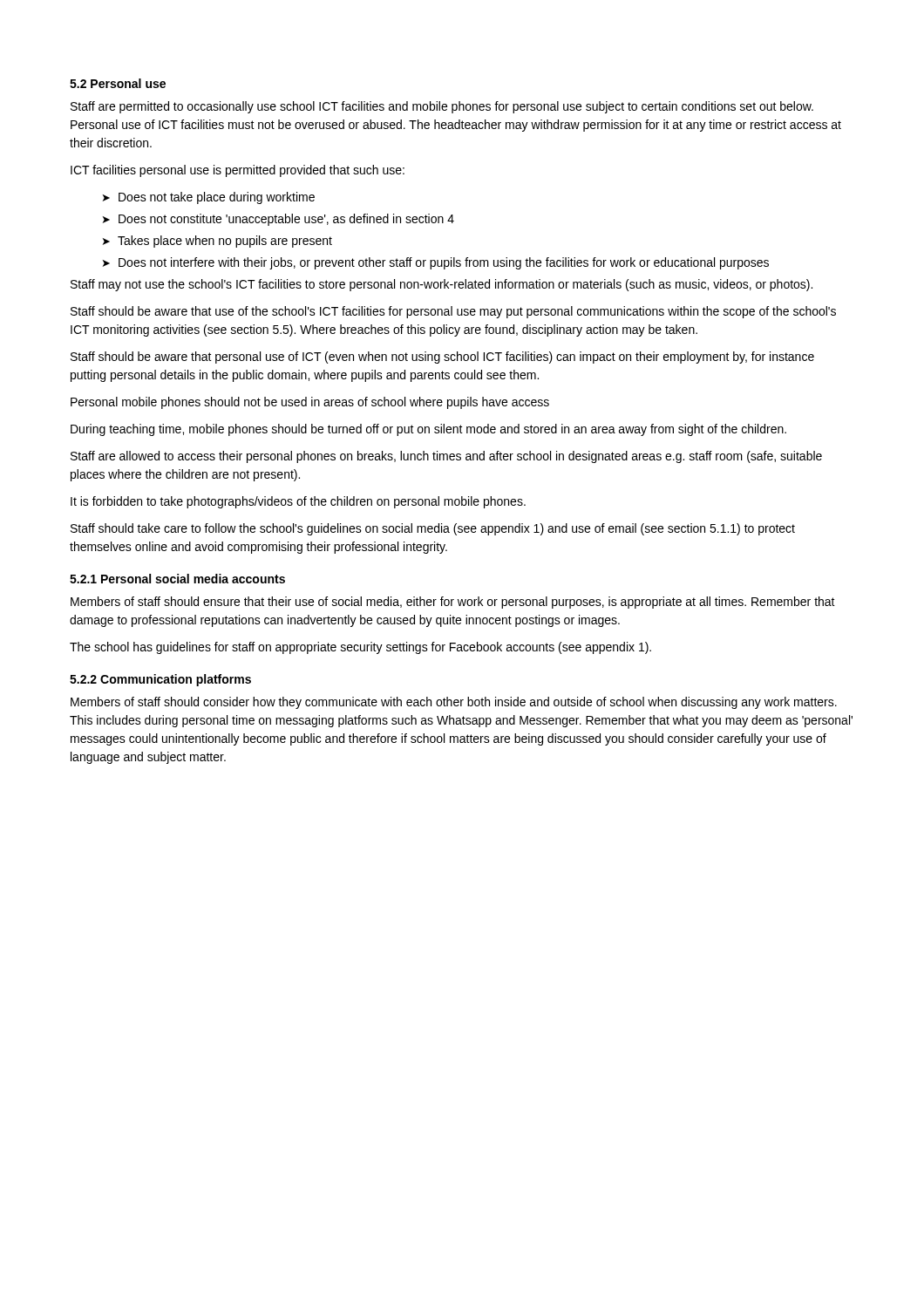This screenshot has width=924, height=1308.
Task: Select the list item that reads "➤Does not interfere with their jobs,"
Action: click(435, 263)
